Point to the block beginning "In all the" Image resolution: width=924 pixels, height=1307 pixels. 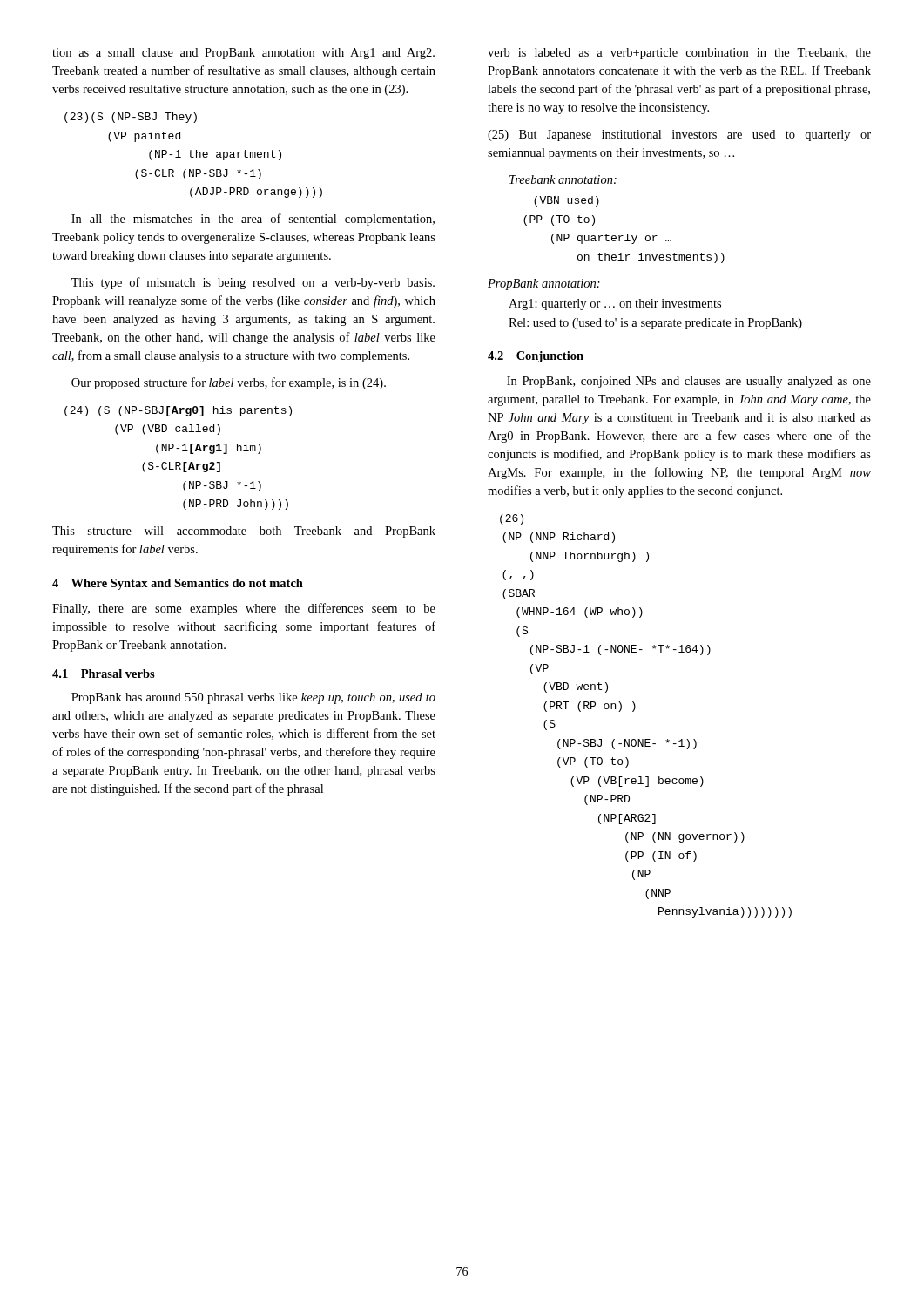pos(244,237)
